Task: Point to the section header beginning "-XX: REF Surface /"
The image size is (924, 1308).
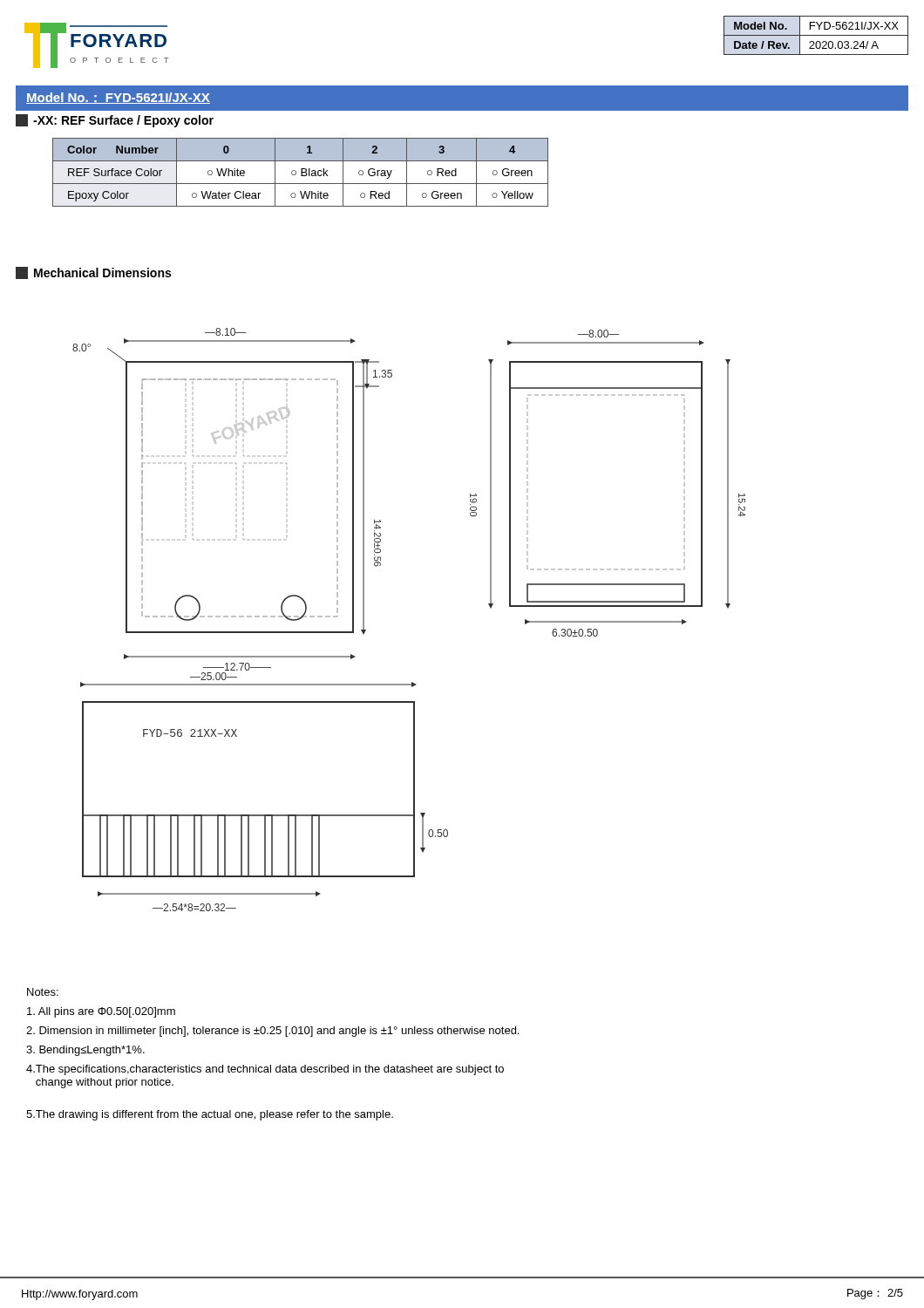Action: 115,120
